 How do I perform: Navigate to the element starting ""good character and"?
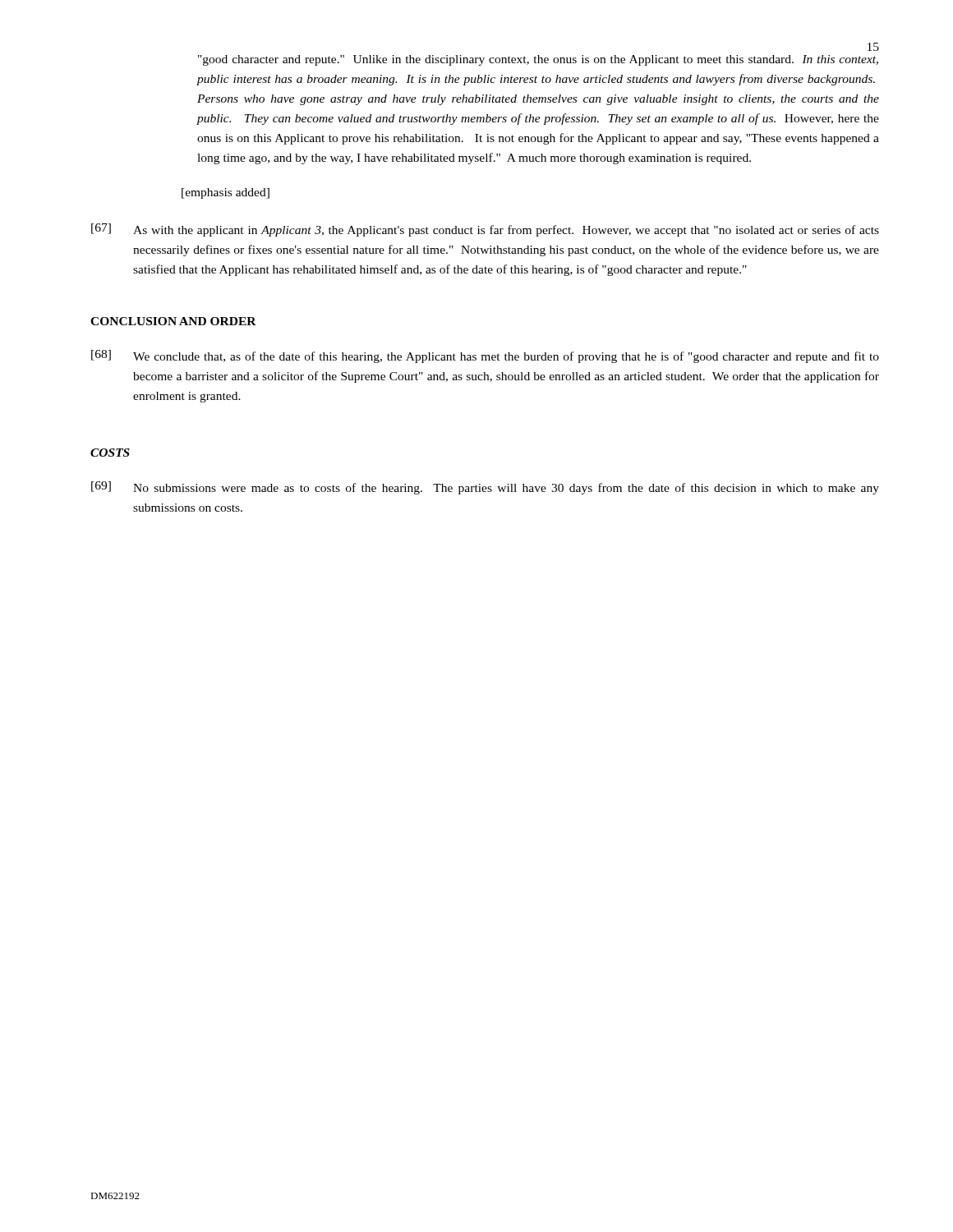(x=538, y=108)
